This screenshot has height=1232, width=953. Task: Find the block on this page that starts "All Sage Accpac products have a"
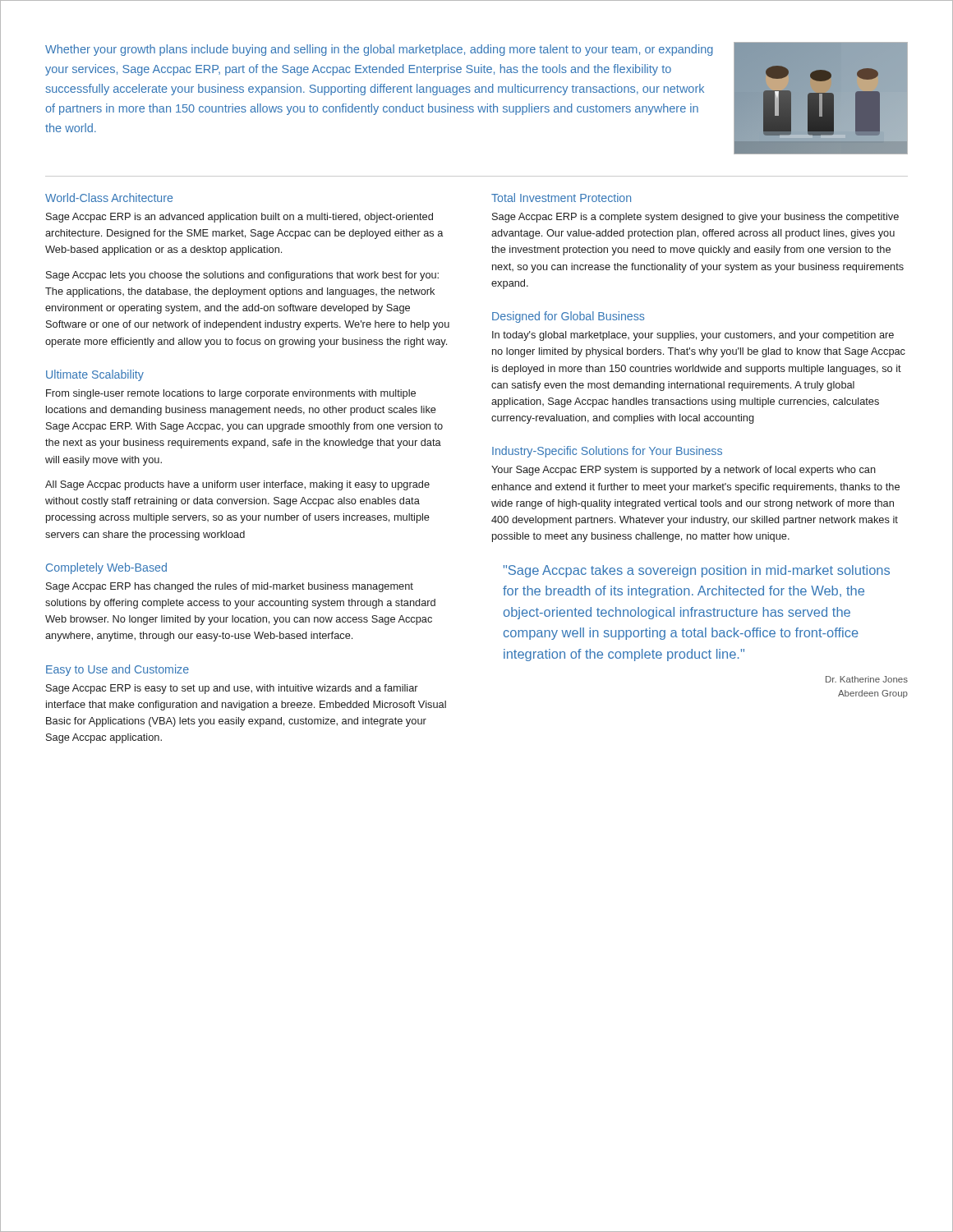pos(237,509)
